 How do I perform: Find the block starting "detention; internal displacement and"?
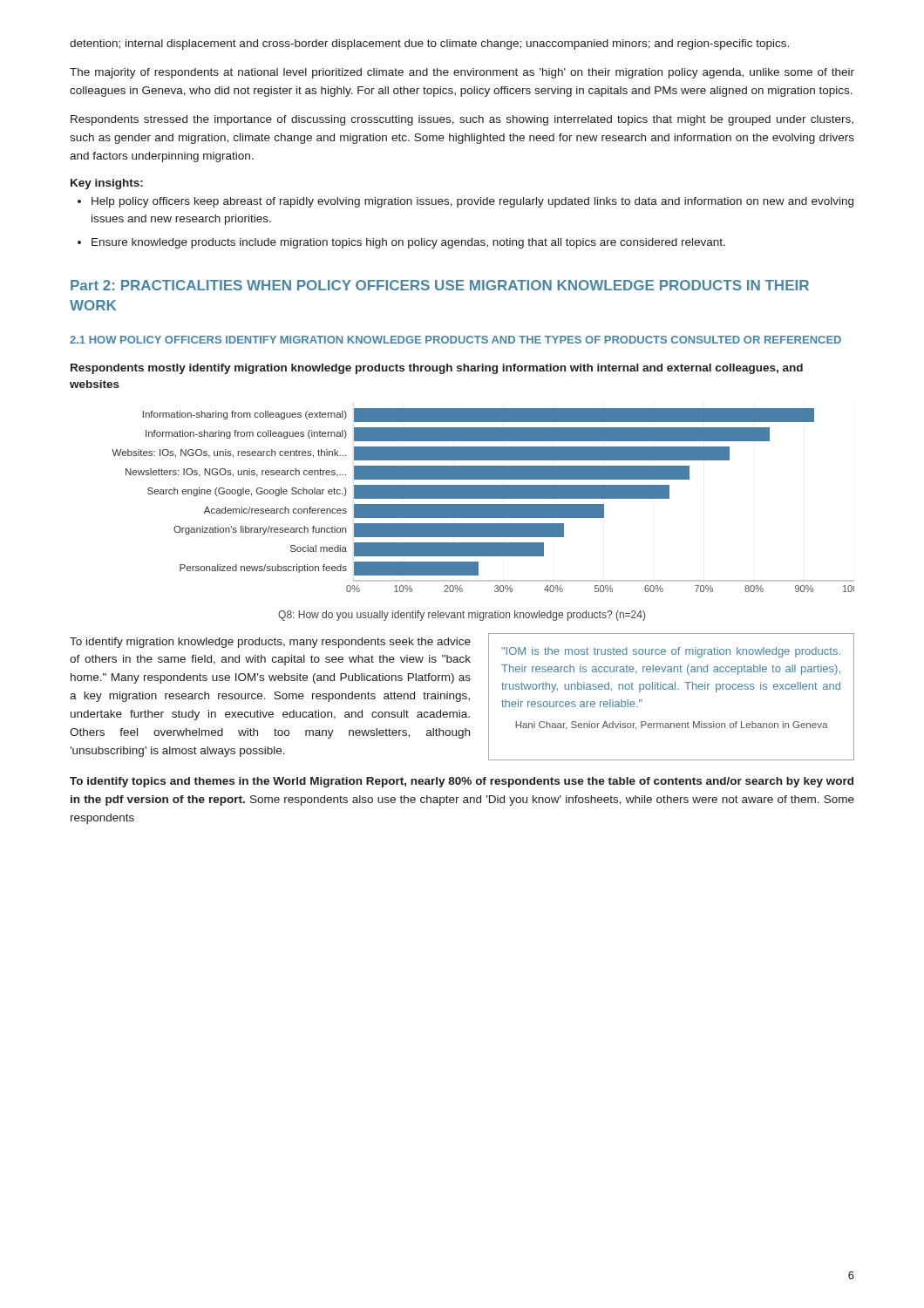pos(430,43)
